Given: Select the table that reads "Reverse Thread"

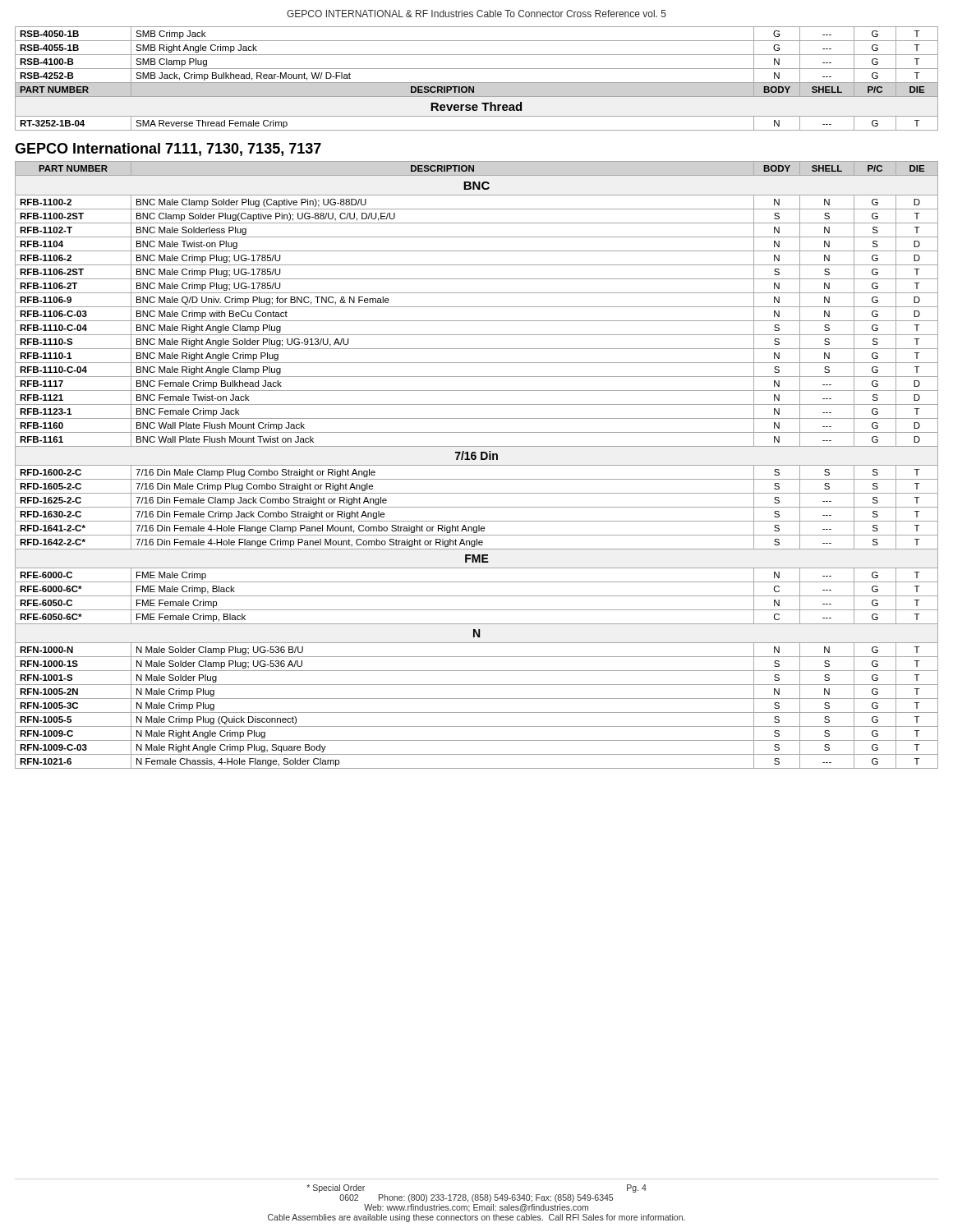Looking at the screenshot, I should pos(476,78).
